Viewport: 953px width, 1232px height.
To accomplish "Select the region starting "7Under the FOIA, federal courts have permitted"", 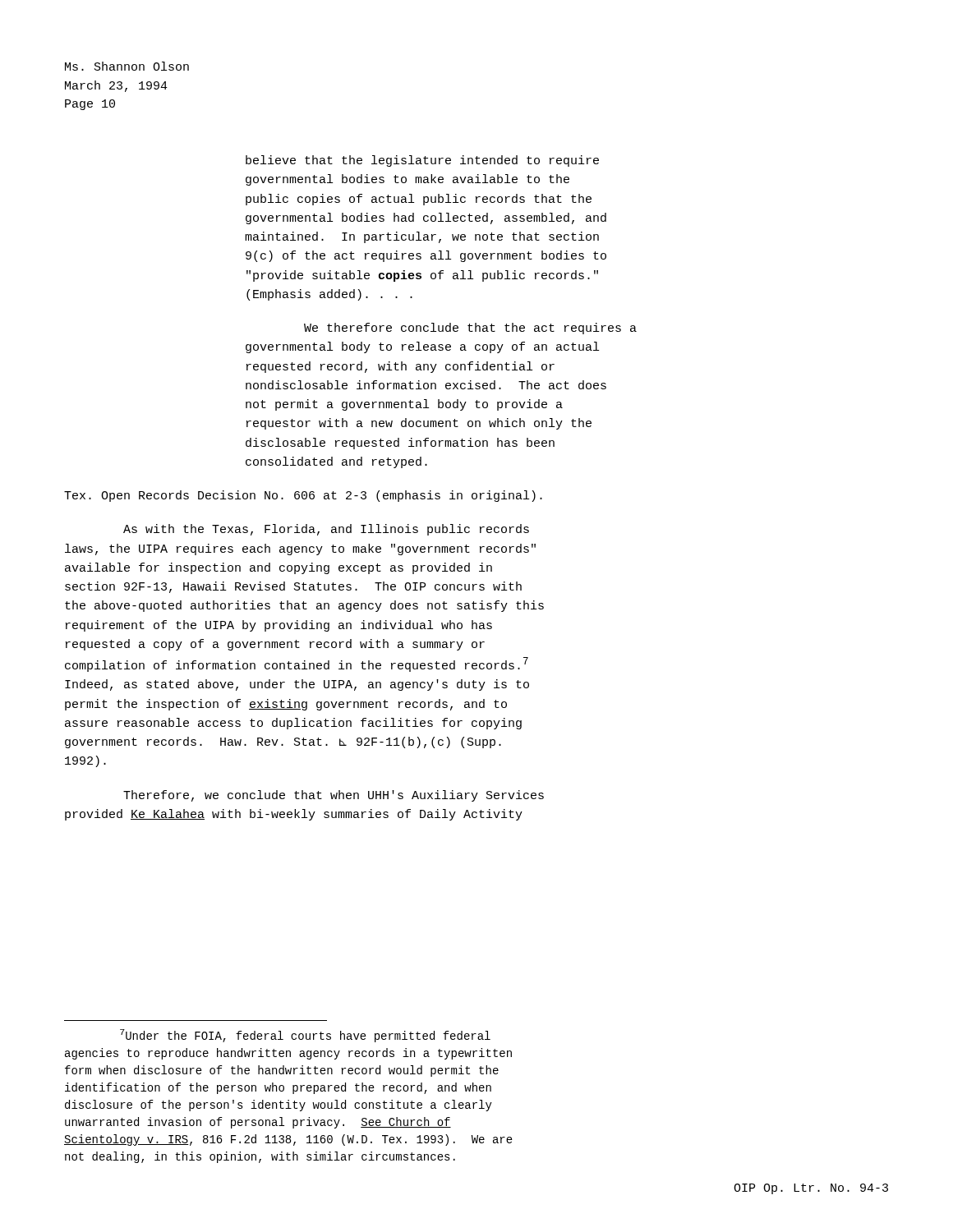I will 476,1093.
